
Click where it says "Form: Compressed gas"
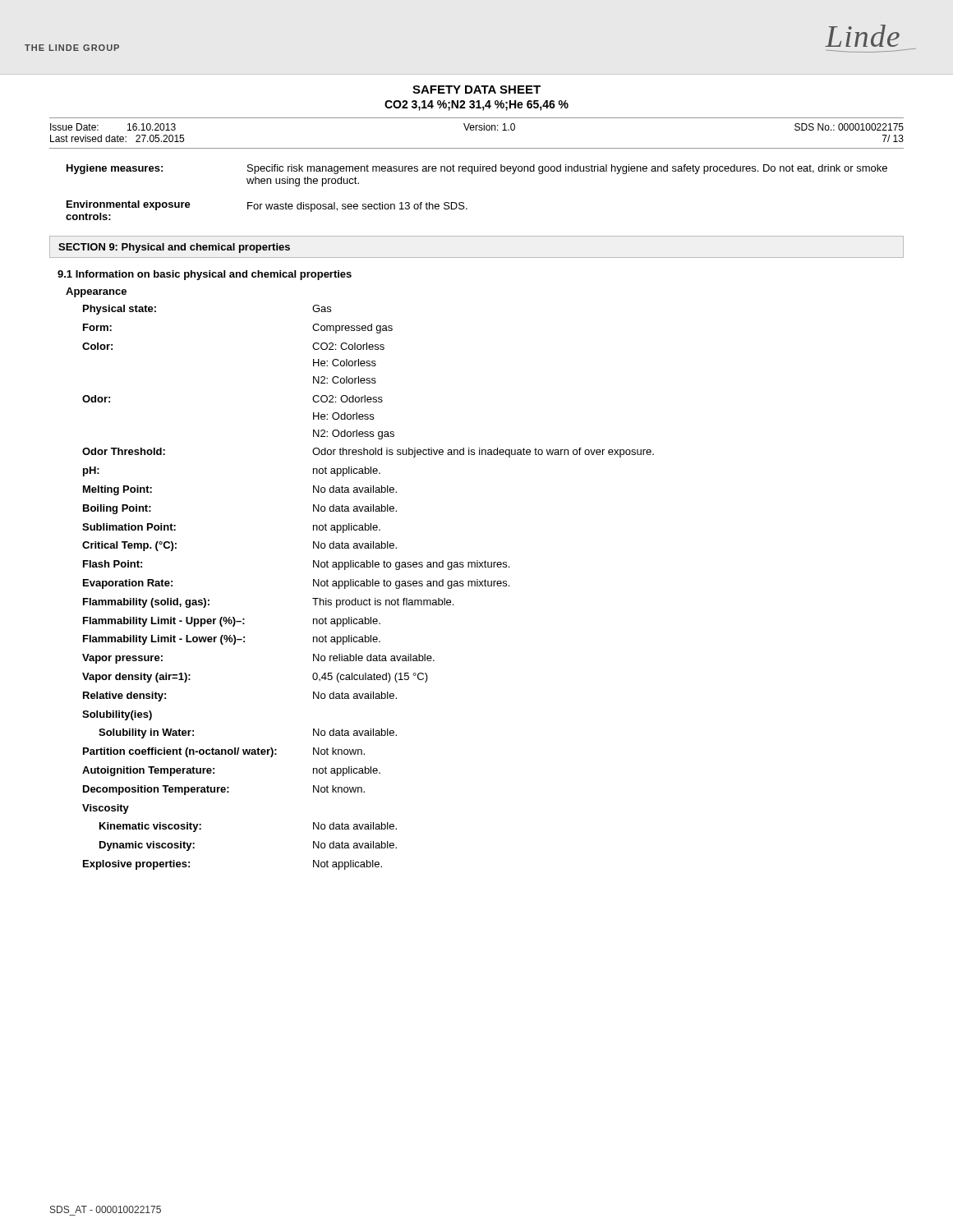click(x=97, y=328)
